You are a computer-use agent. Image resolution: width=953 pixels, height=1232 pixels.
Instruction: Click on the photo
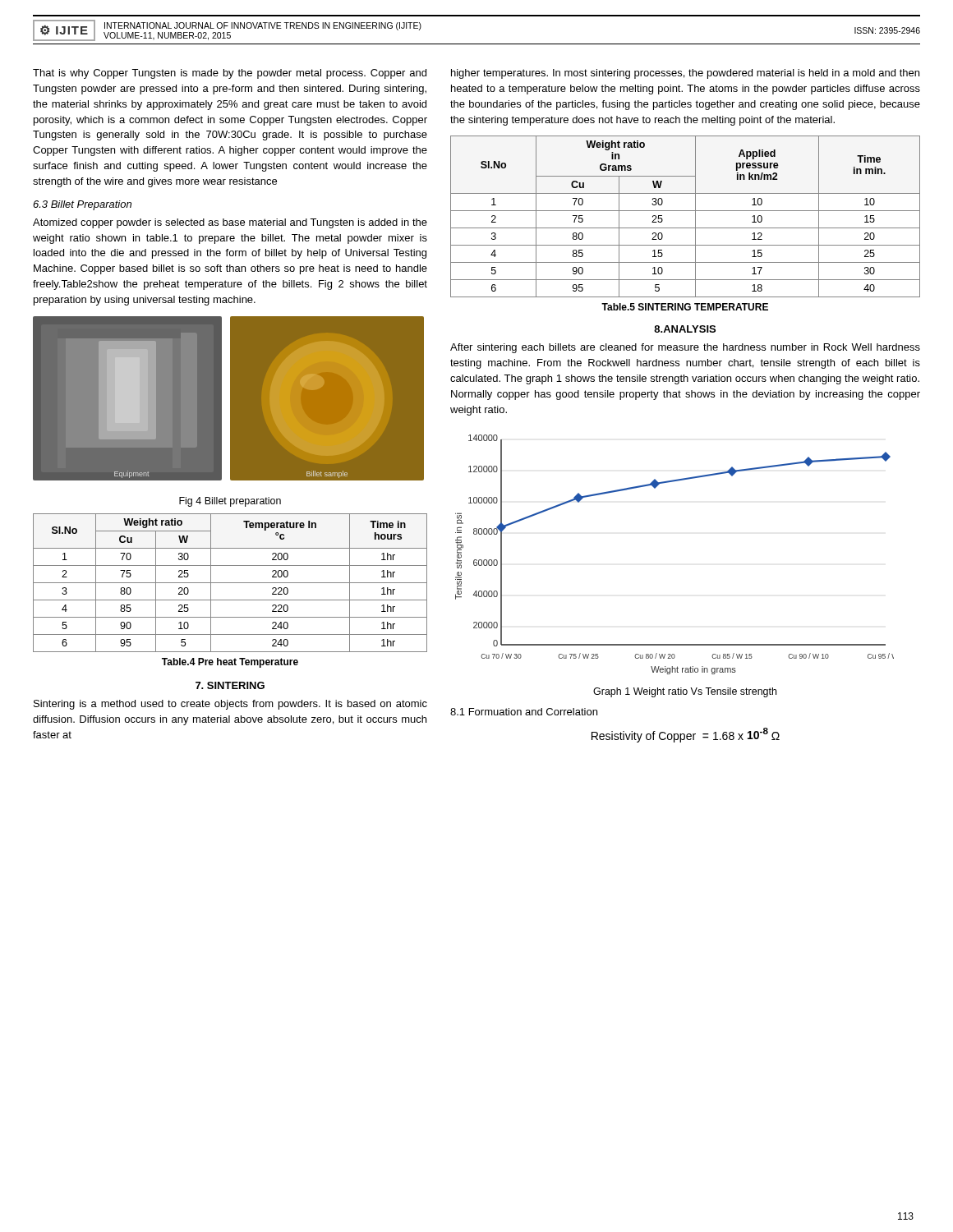pyautogui.click(x=230, y=403)
